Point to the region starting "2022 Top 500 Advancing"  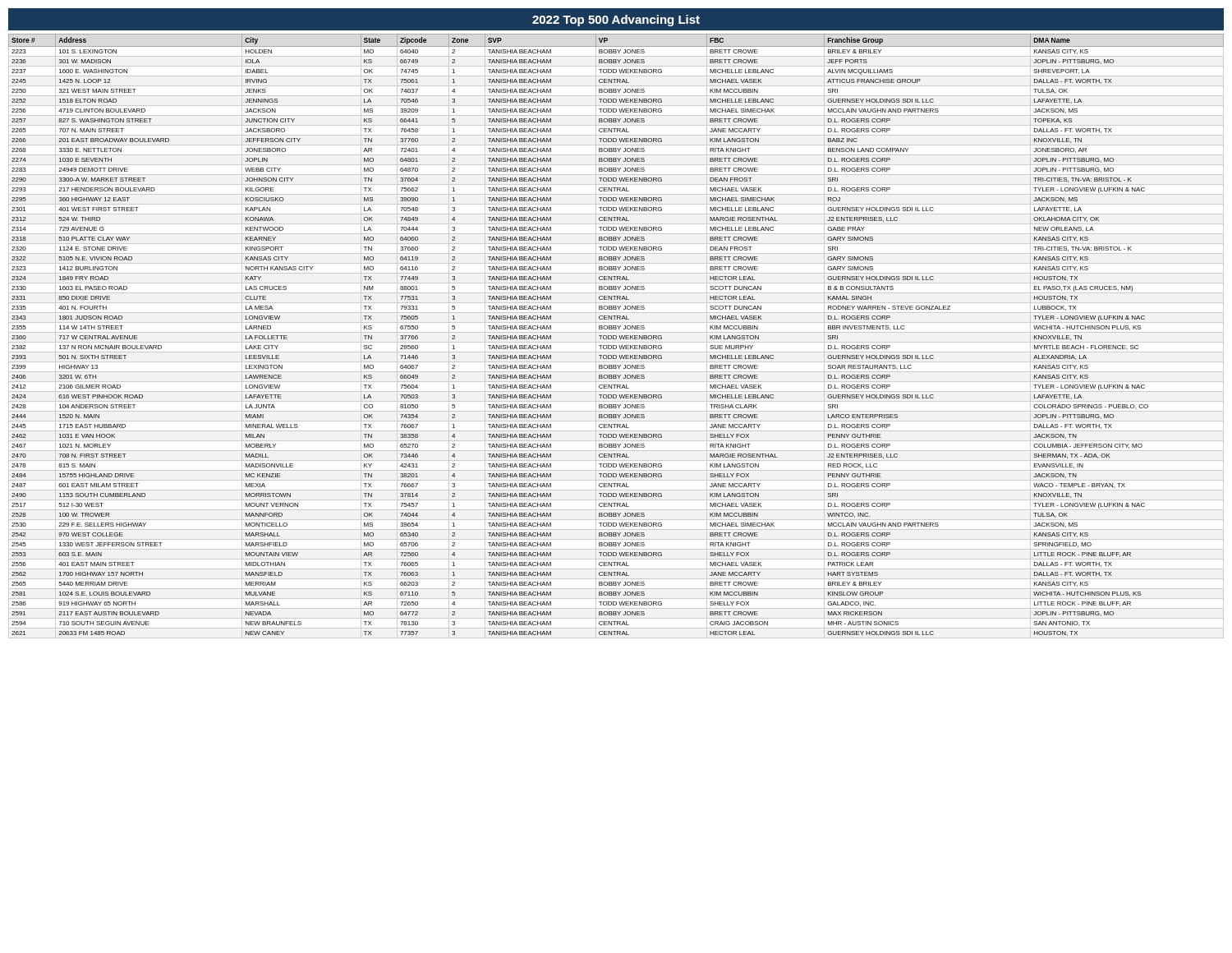coord(616,19)
